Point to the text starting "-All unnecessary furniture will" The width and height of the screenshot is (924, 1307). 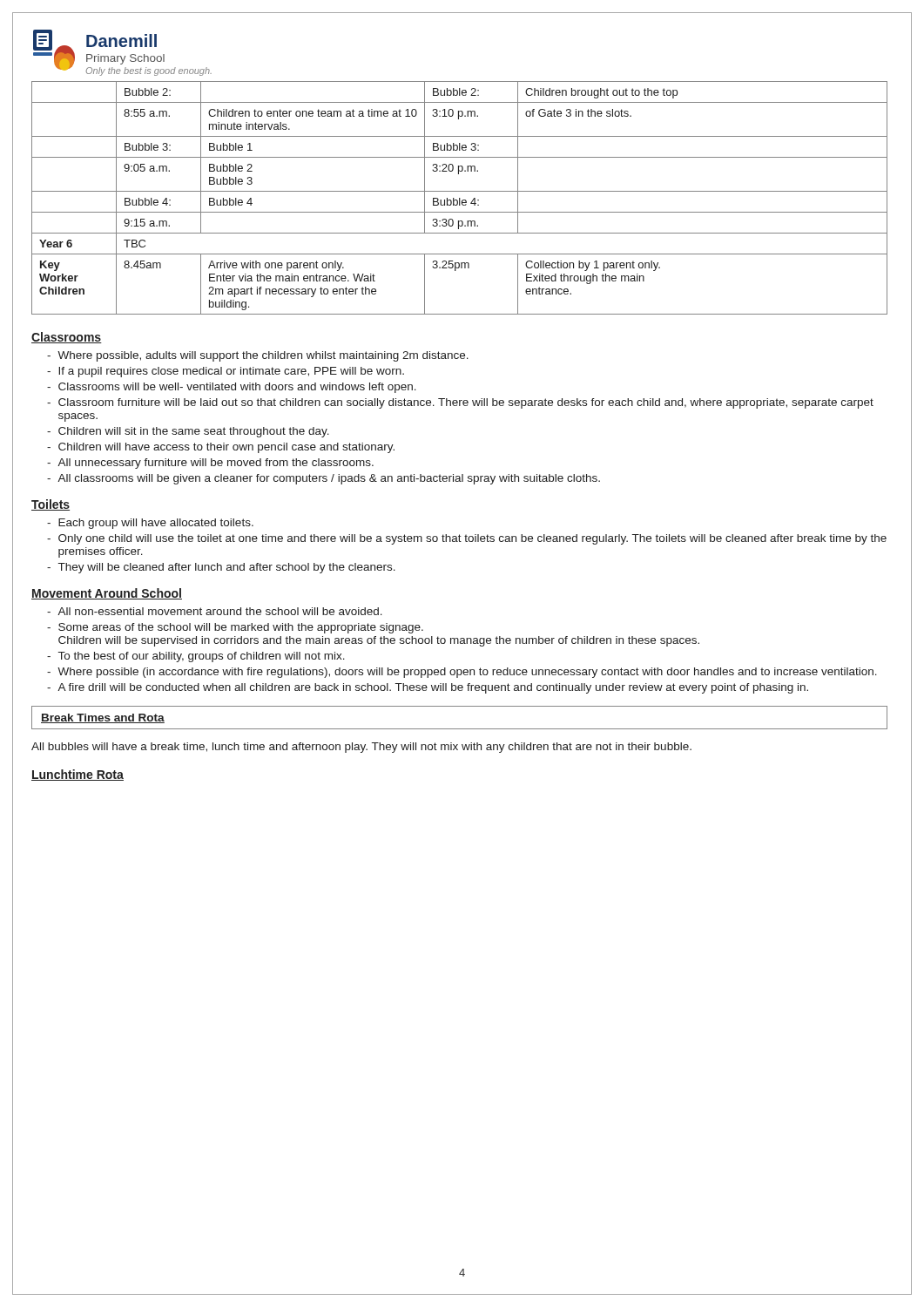pyautogui.click(x=210, y=464)
